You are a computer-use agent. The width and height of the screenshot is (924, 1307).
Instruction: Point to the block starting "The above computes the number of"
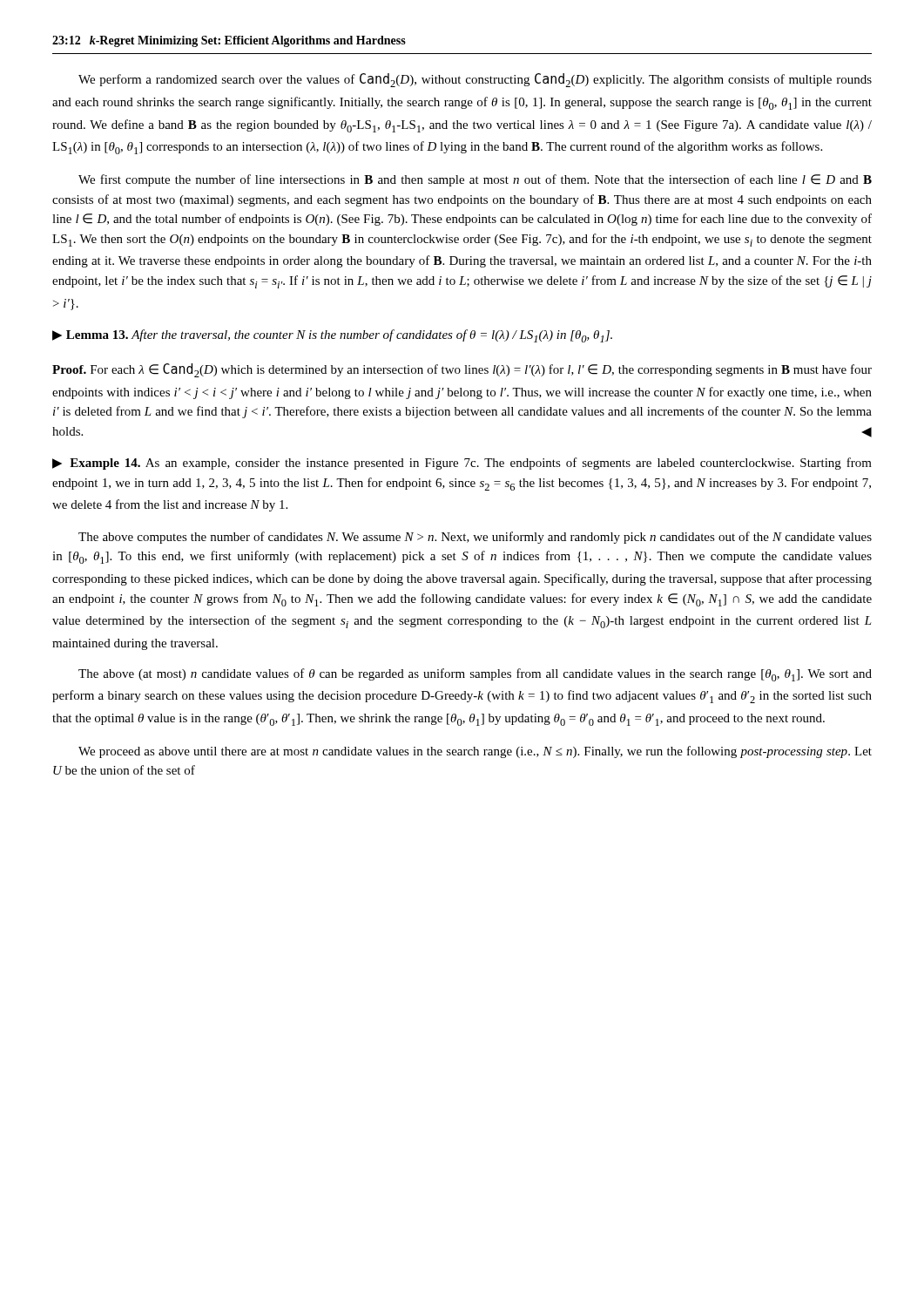(x=475, y=538)
